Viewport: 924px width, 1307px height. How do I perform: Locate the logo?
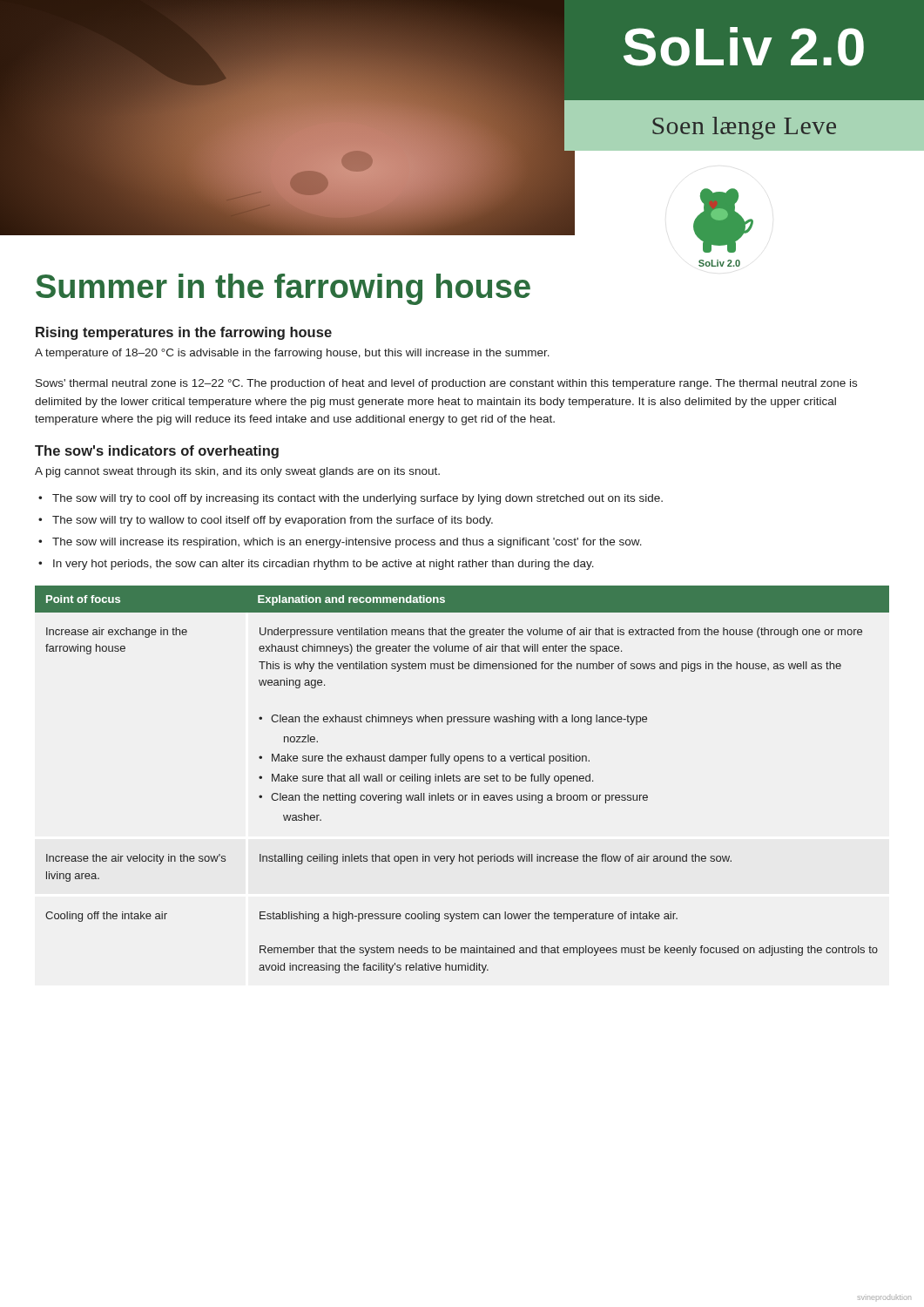click(x=719, y=220)
